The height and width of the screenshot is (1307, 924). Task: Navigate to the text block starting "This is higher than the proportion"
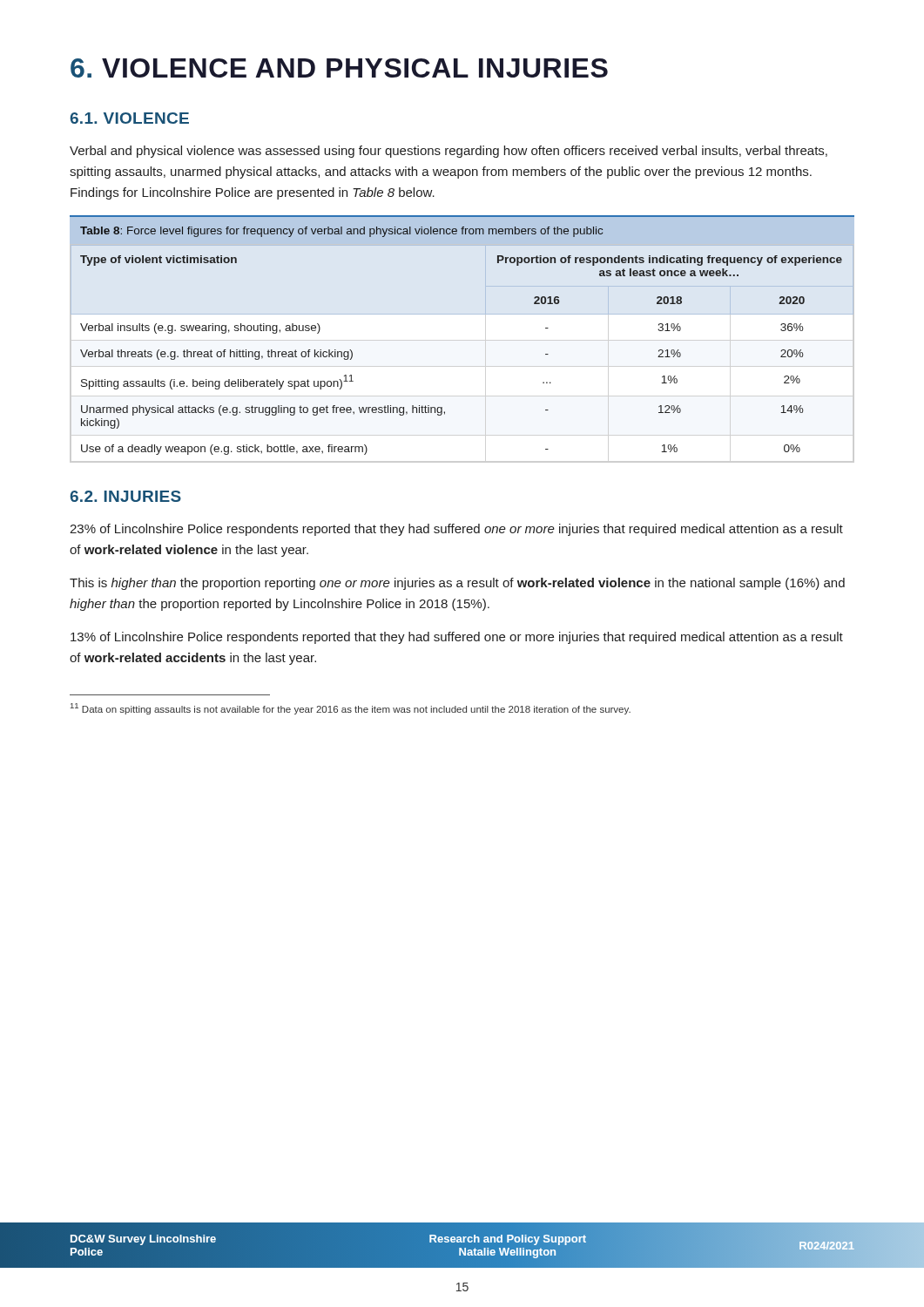tap(462, 593)
